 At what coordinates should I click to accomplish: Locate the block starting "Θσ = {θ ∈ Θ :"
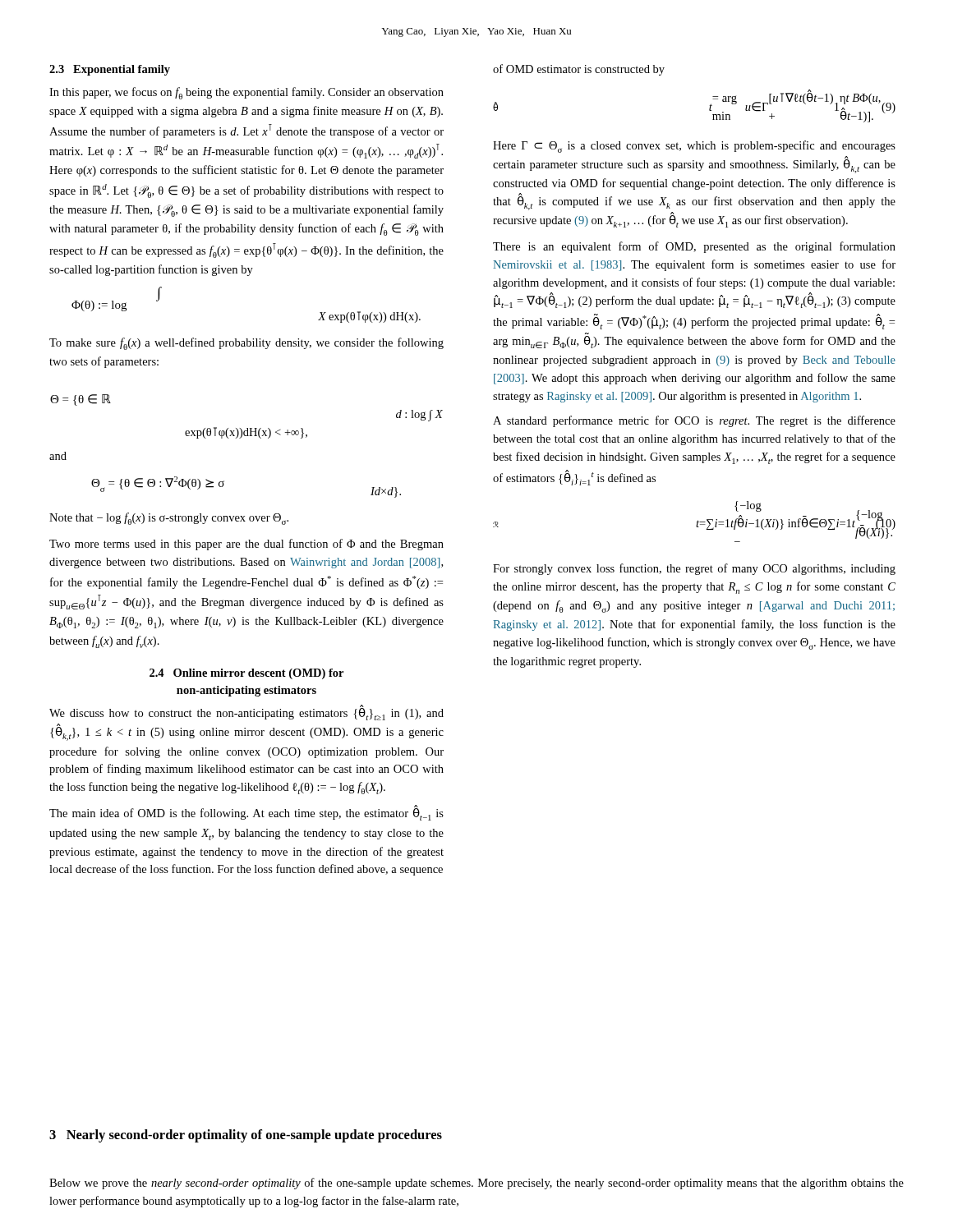tap(170, 486)
